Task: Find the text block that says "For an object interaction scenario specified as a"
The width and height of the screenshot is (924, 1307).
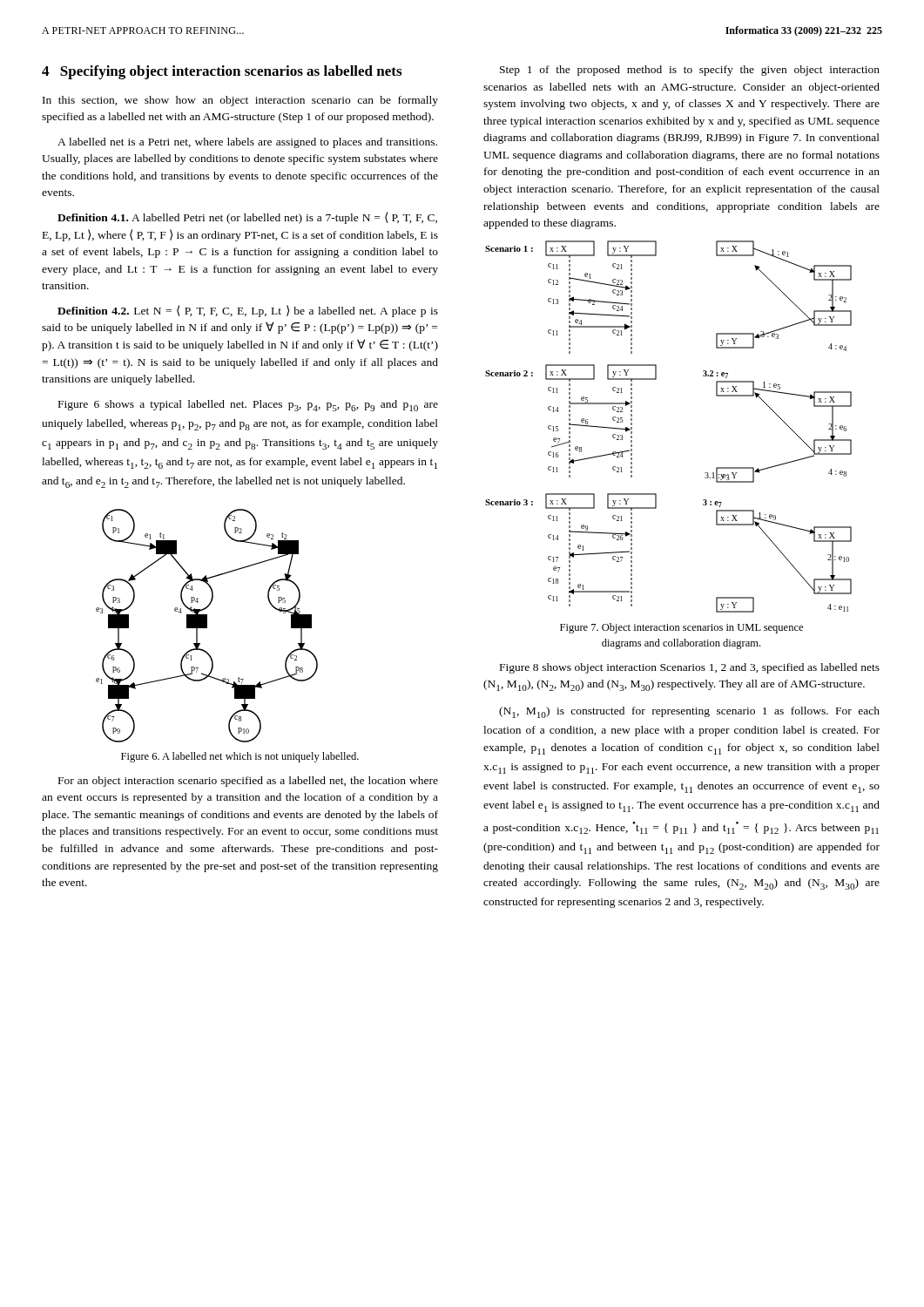Action: (x=240, y=831)
